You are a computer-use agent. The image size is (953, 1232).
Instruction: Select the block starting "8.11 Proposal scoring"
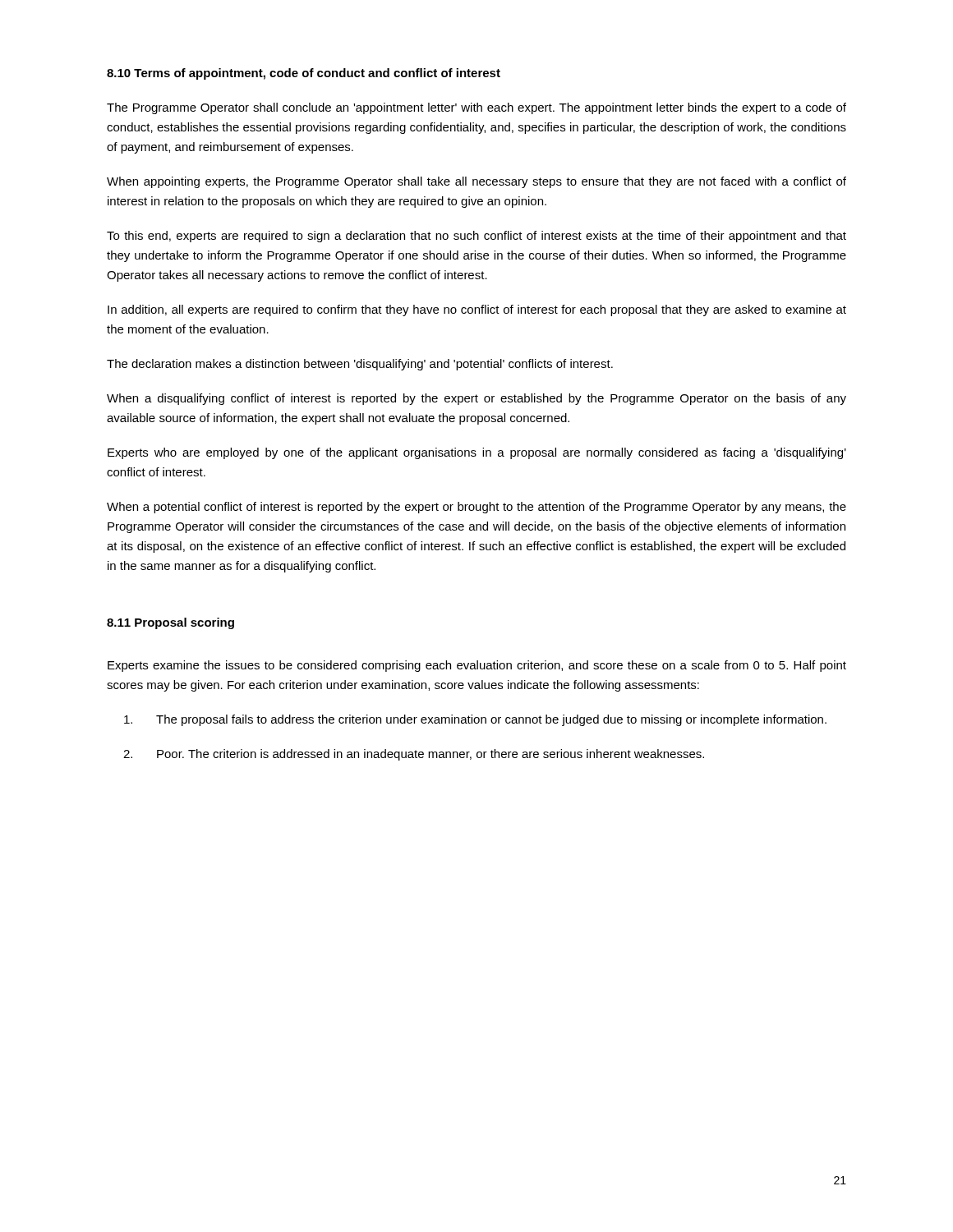pyautogui.click(x=171, y=622)
